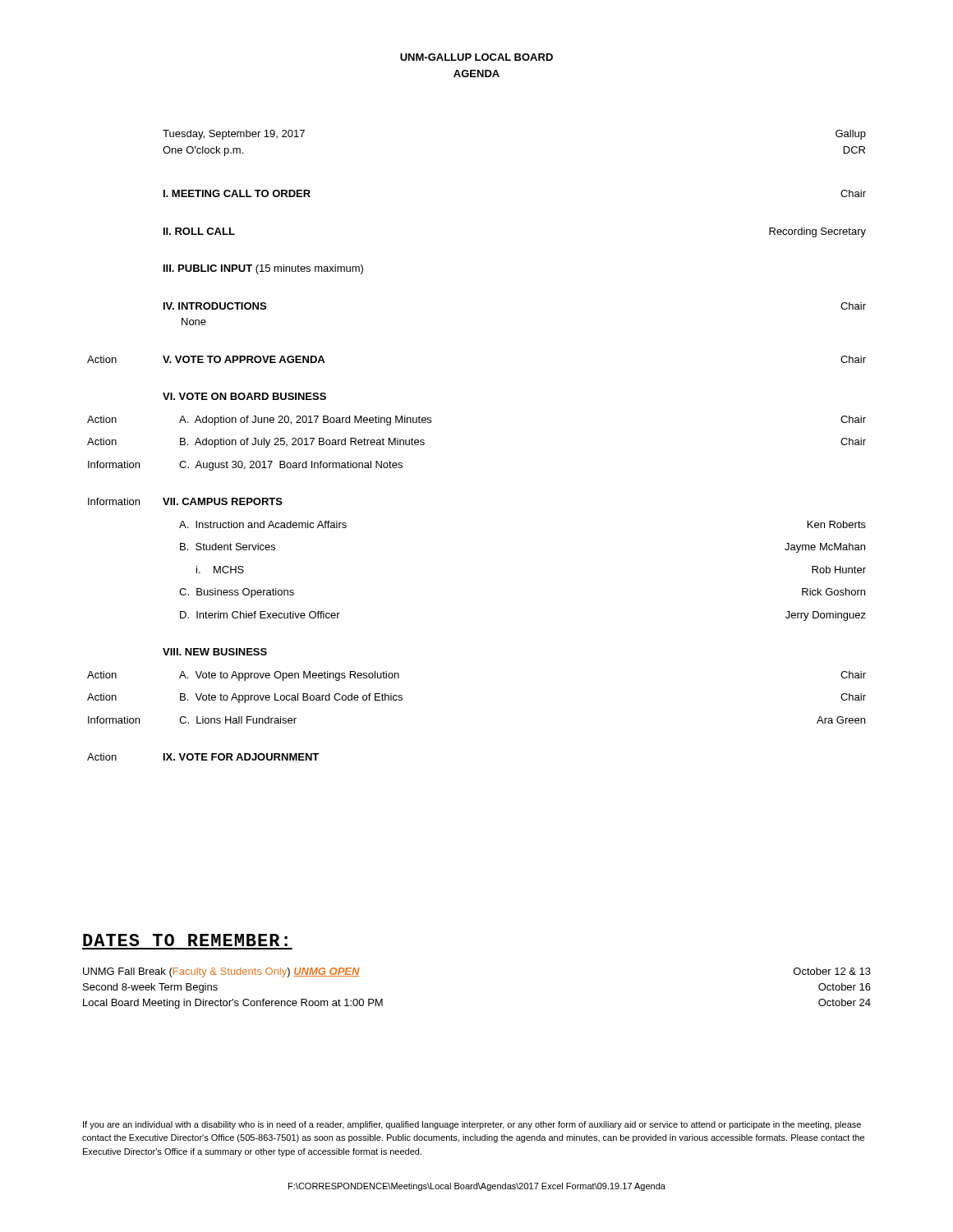
Task: Locate the text "I. MEETING CALL TO ORDER"
Action: (237, 193)
